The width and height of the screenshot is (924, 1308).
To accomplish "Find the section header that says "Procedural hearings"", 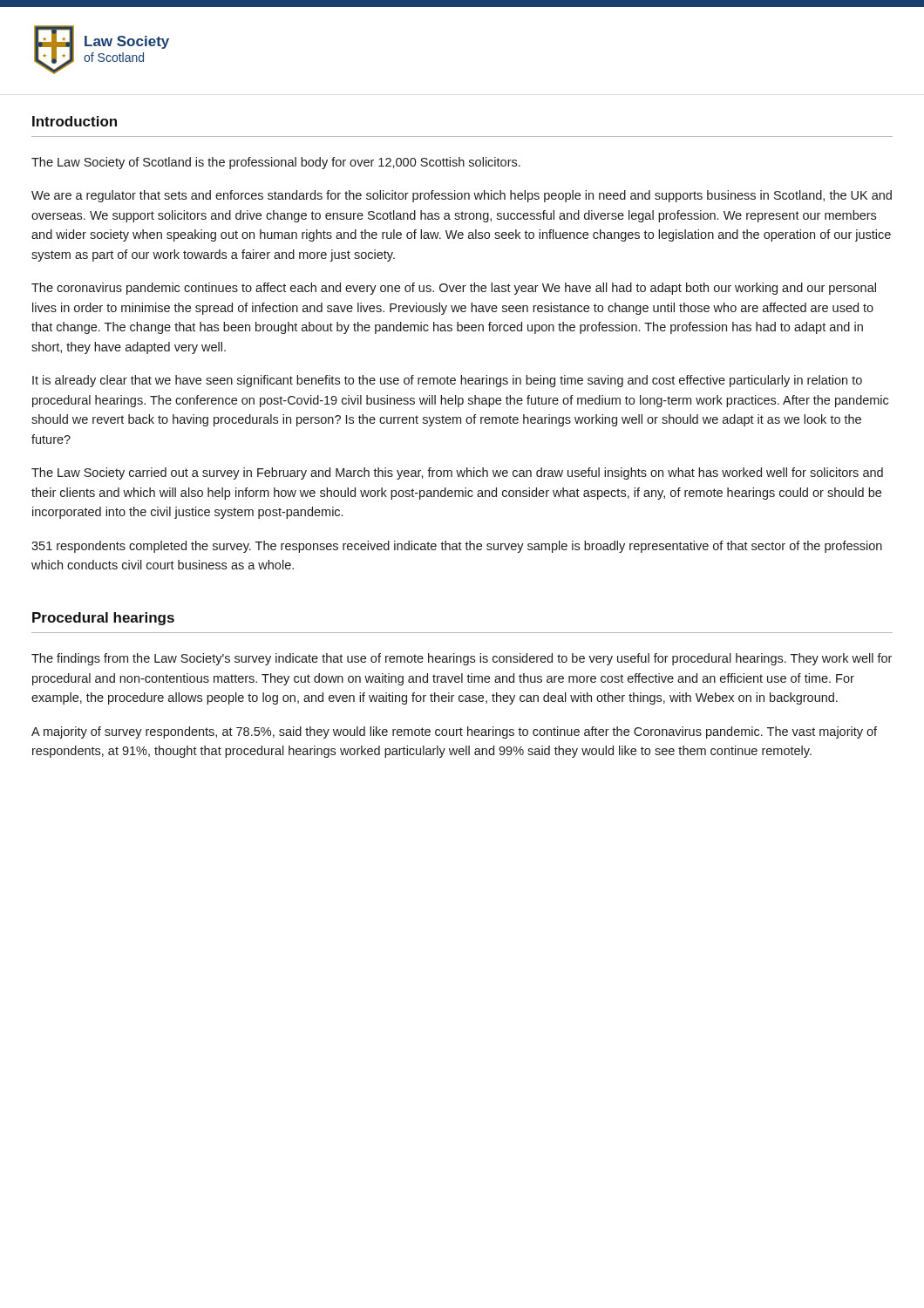I will [103, 619].
